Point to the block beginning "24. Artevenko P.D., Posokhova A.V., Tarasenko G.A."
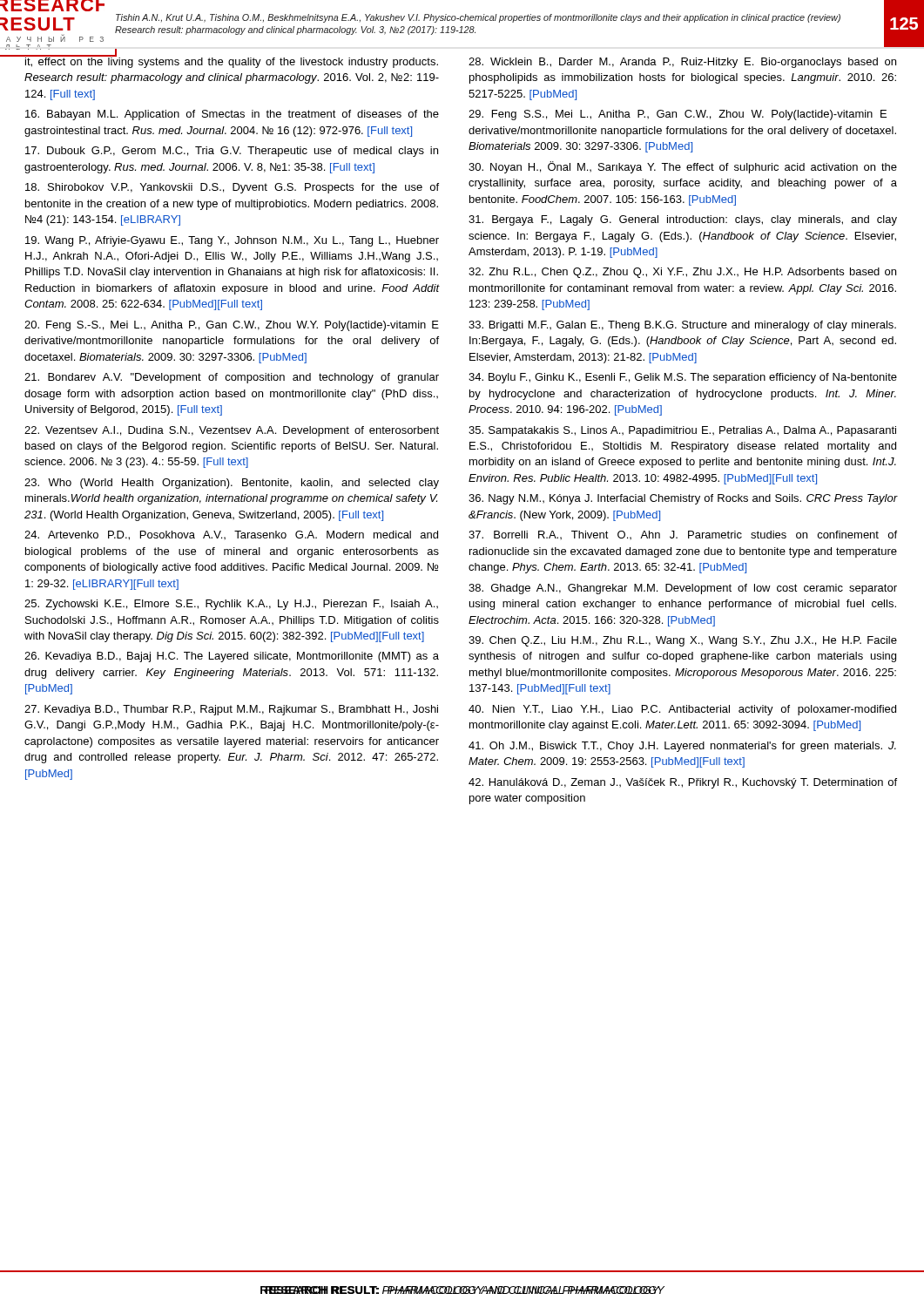The height and width of the screenshot is (1307, 924). [232, 559]
